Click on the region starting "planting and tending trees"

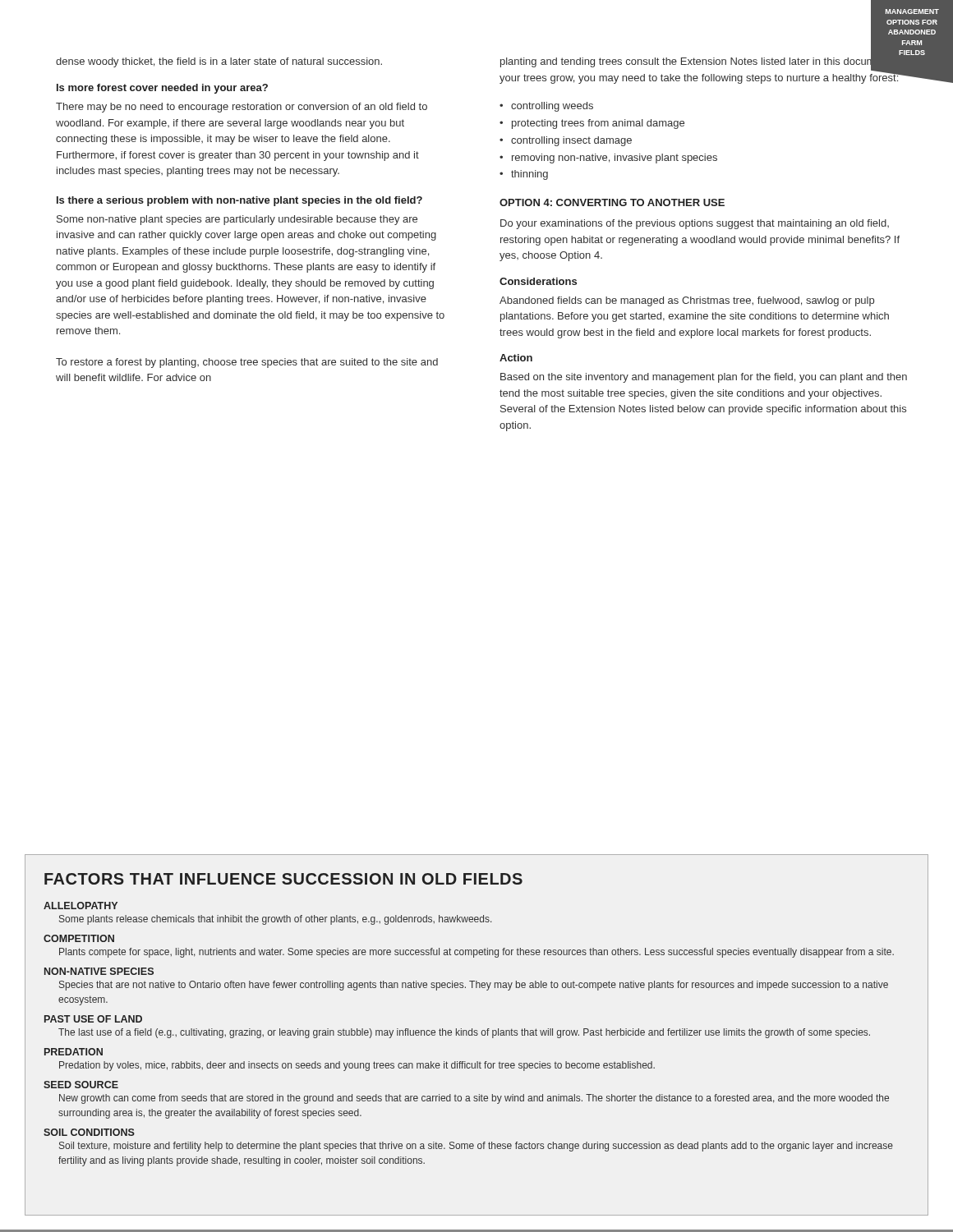(704, 69)
